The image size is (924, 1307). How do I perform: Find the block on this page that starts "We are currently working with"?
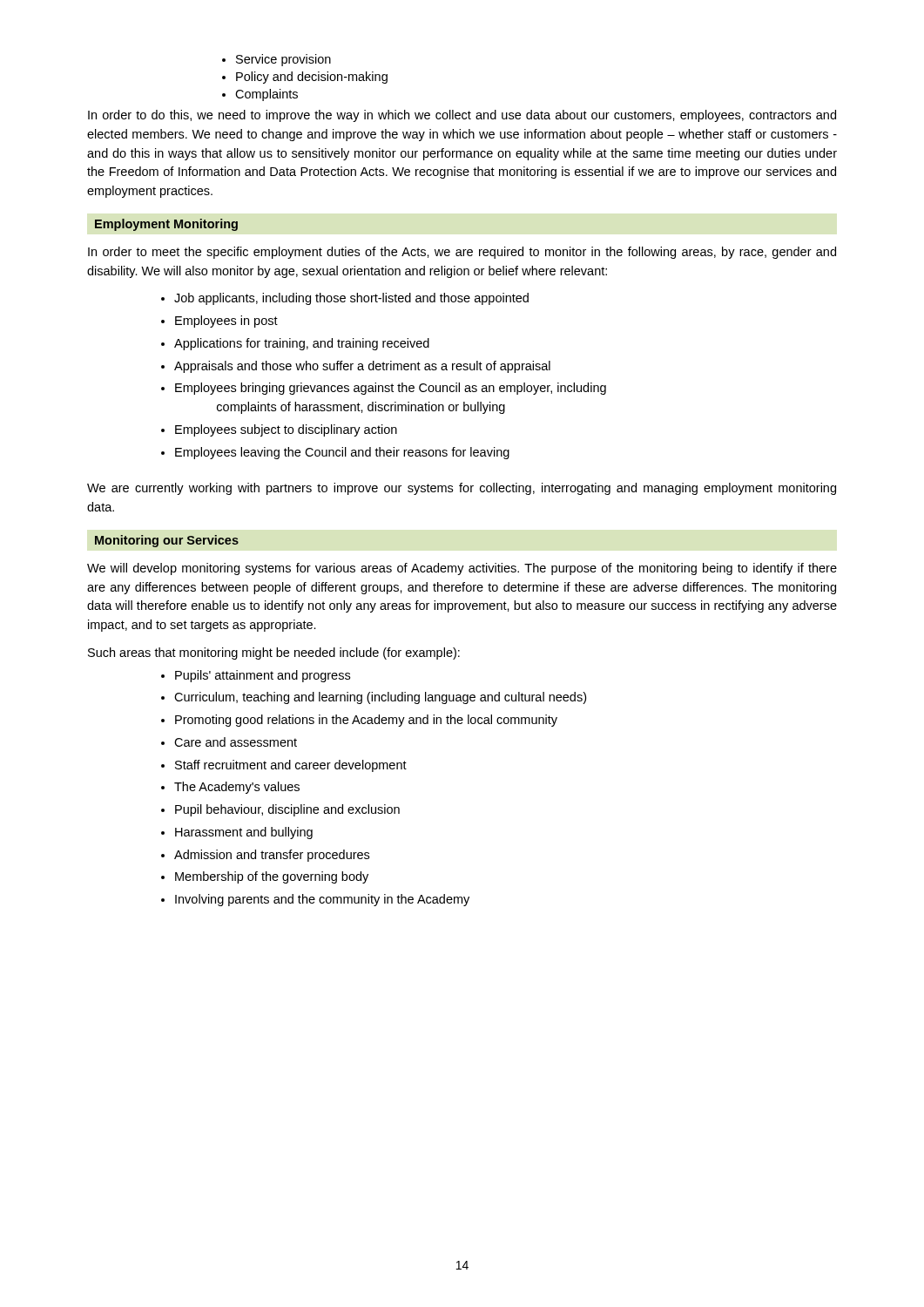(462, 498)
